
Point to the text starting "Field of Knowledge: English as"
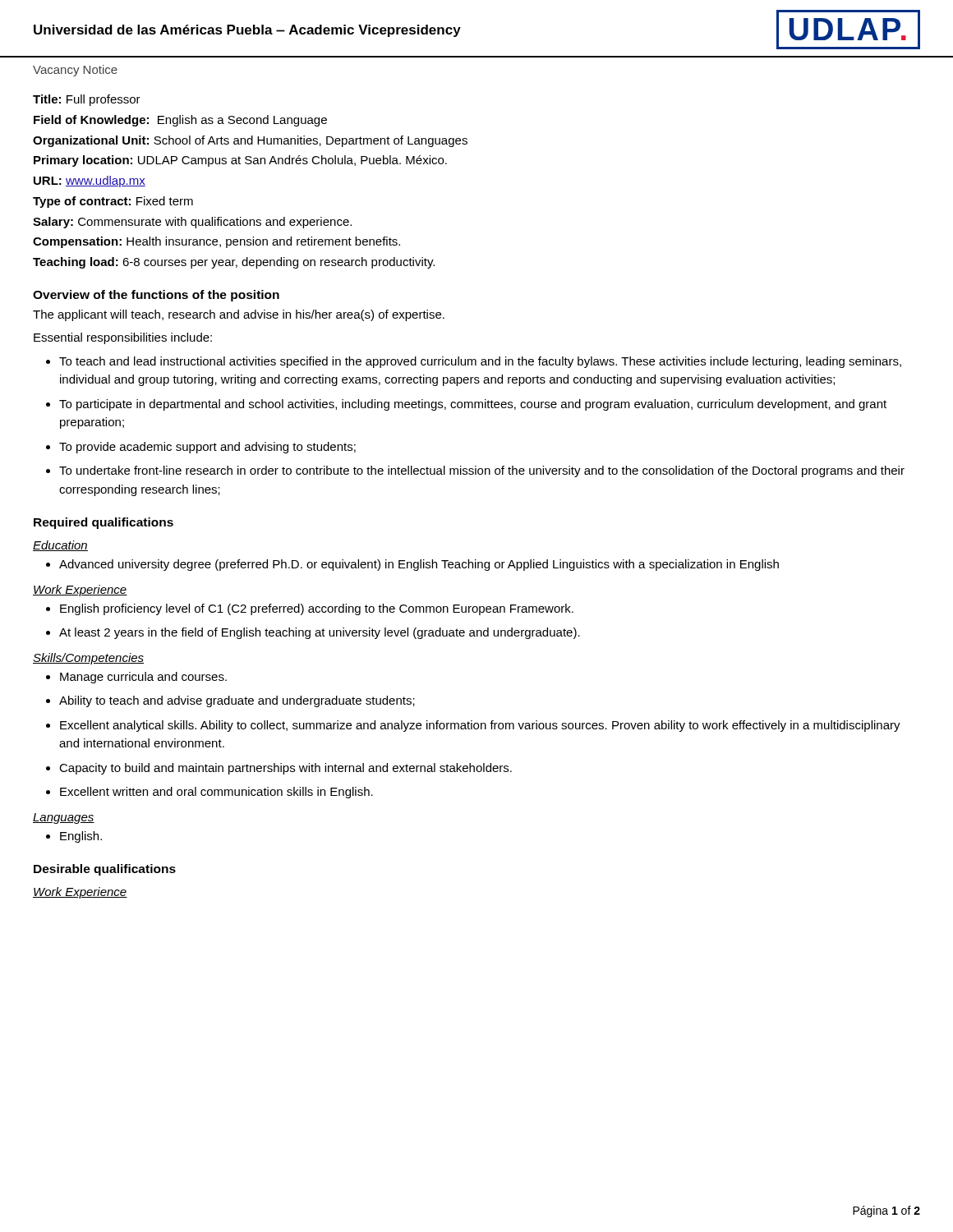pyautogui.click(x=180, y=119)
